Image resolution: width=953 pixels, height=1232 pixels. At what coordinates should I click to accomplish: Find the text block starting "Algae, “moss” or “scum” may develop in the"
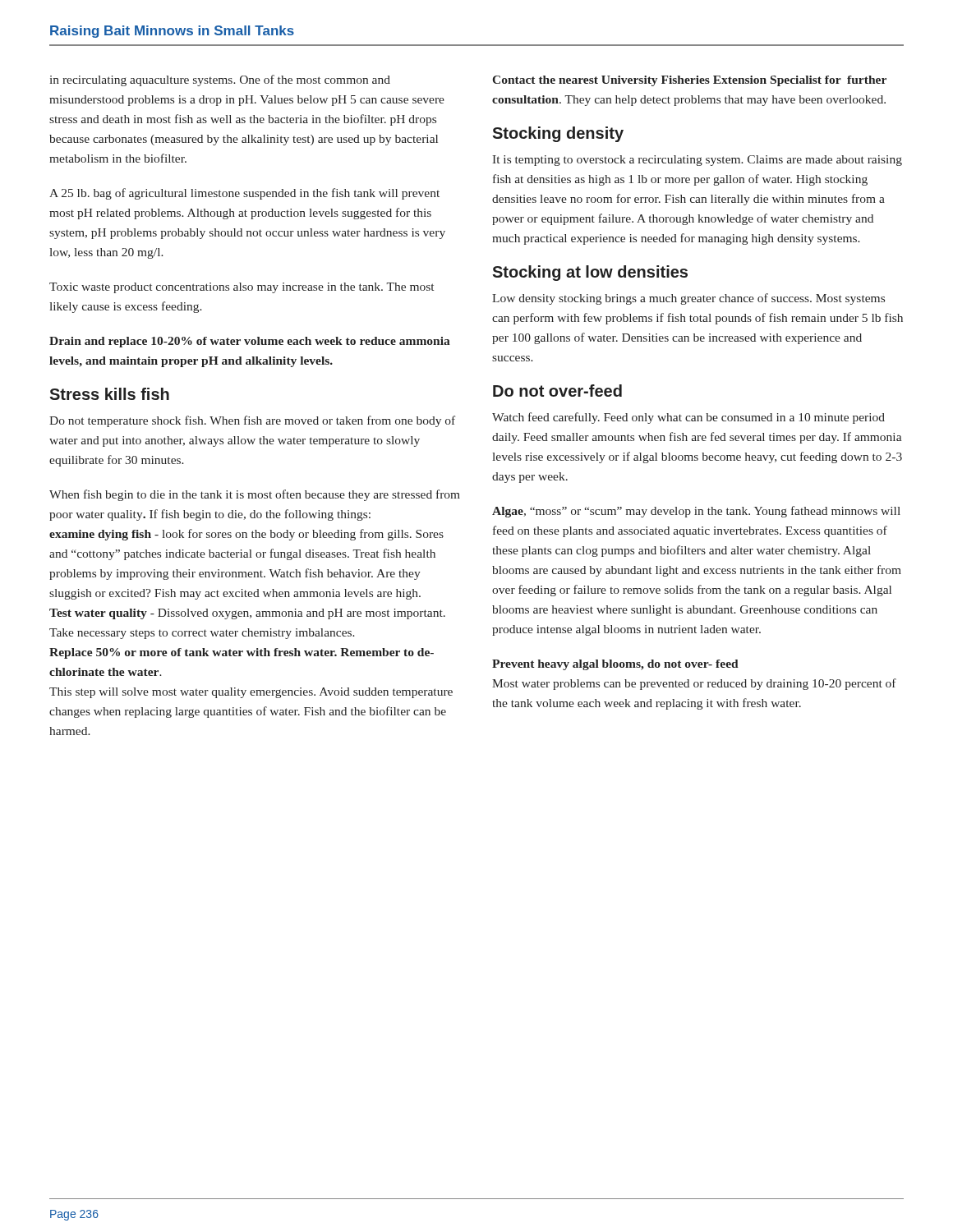point(697,570)
